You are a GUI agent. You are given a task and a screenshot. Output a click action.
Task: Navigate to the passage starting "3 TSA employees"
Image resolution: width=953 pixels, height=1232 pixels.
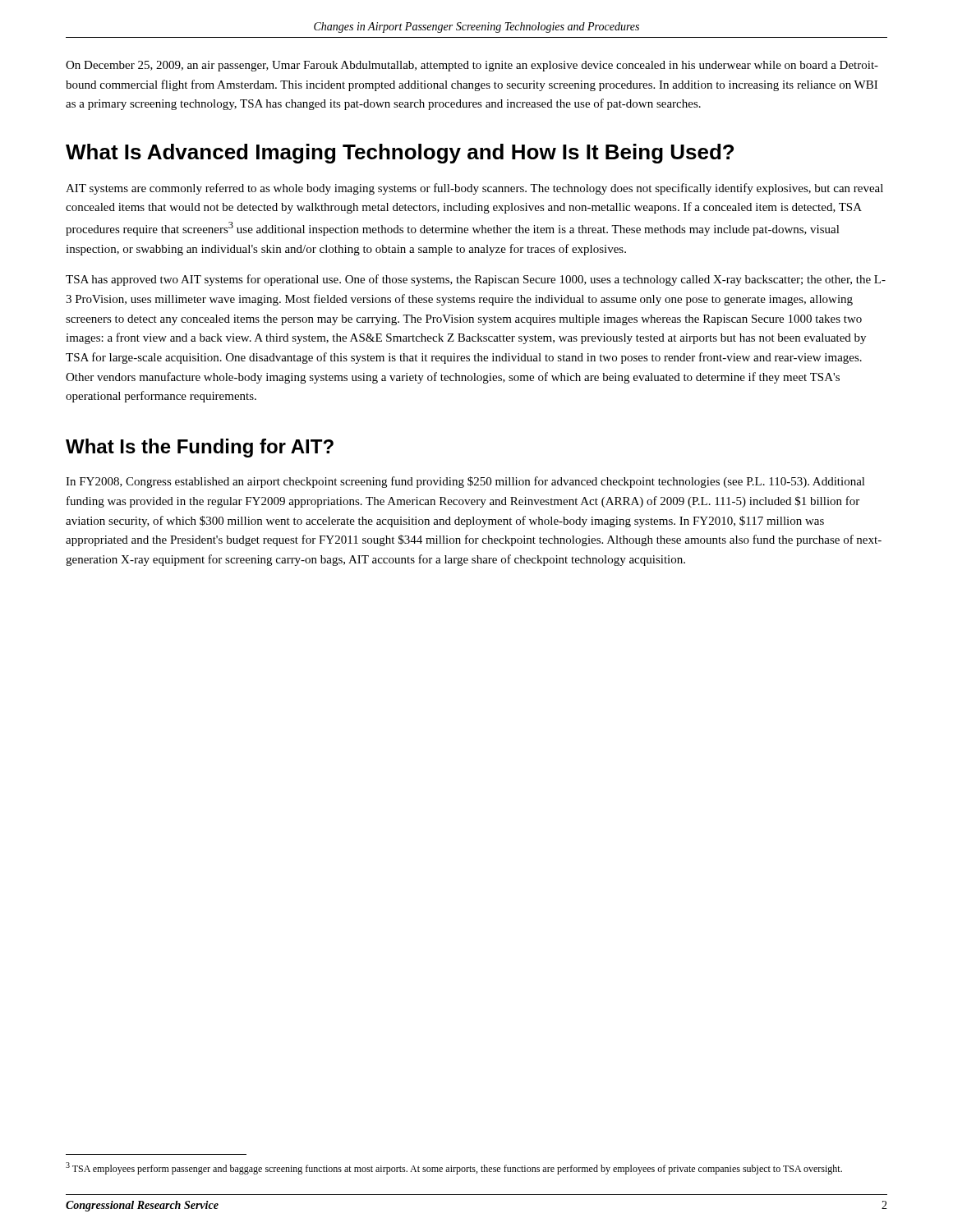[x=454, y=1167]
